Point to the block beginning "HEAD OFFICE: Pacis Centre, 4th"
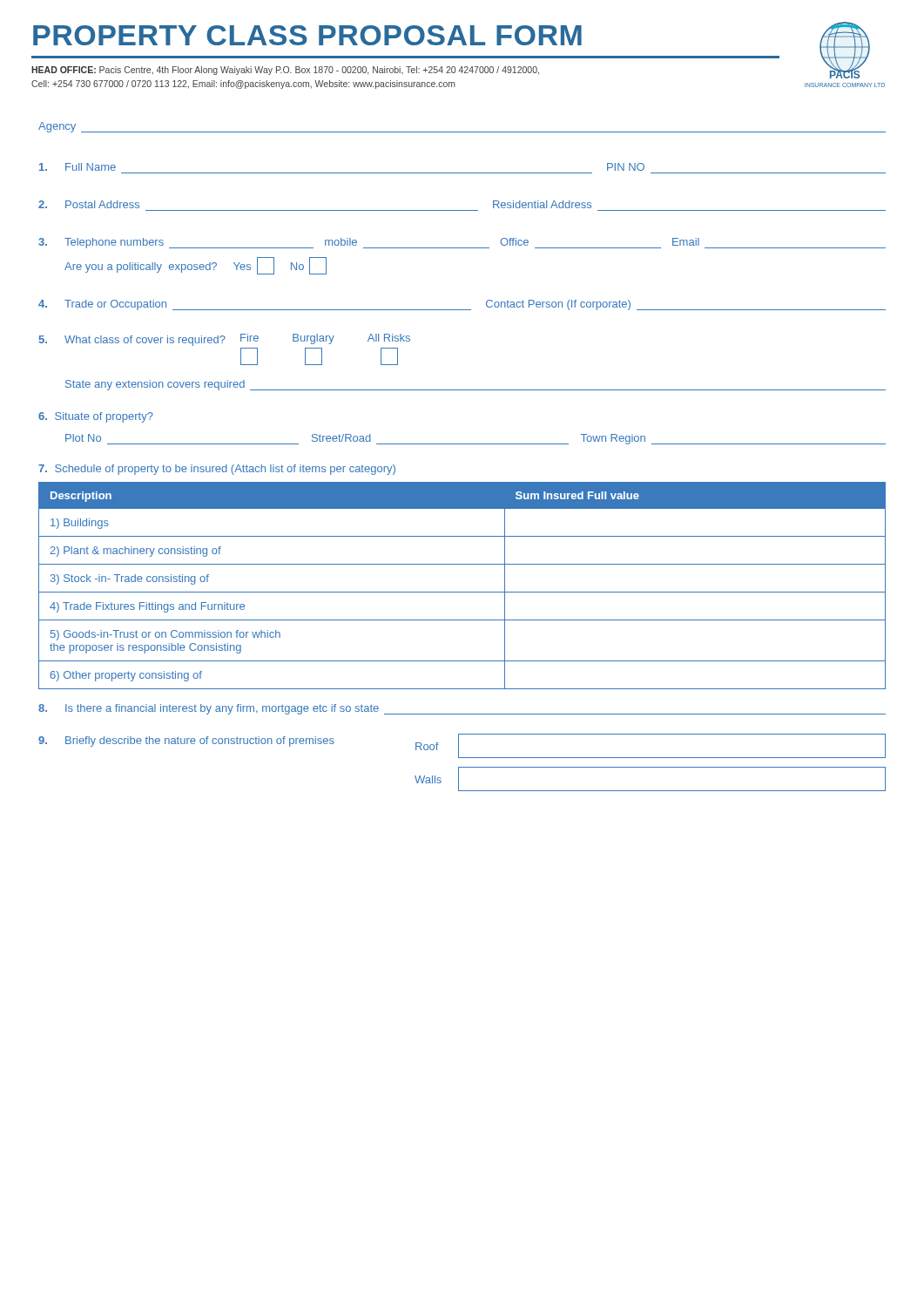The height and width of the screenshot is (1307, 924). pyautogui.click(x=286, y=77)
